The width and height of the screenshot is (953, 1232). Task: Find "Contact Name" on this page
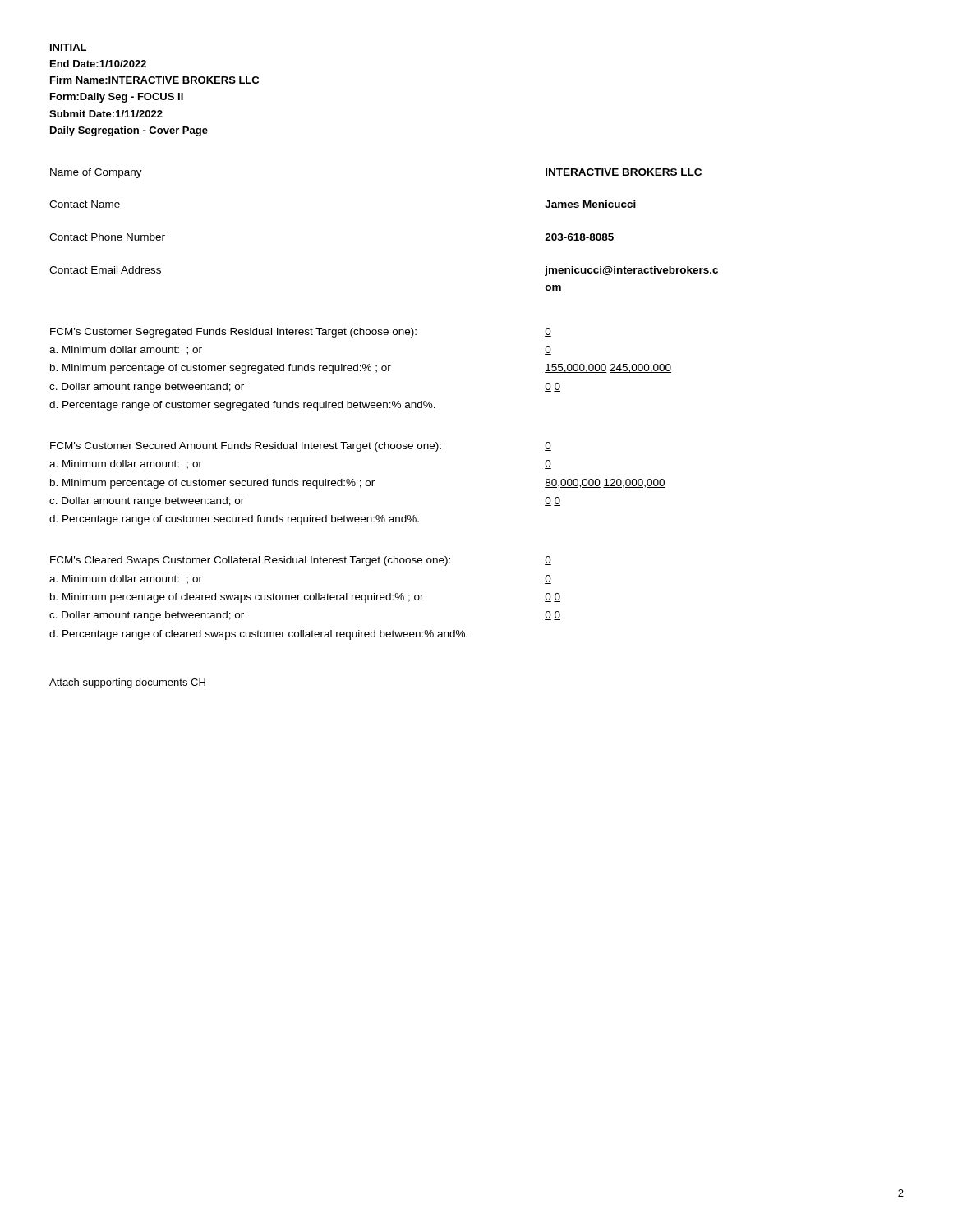[x=85, y=205]
